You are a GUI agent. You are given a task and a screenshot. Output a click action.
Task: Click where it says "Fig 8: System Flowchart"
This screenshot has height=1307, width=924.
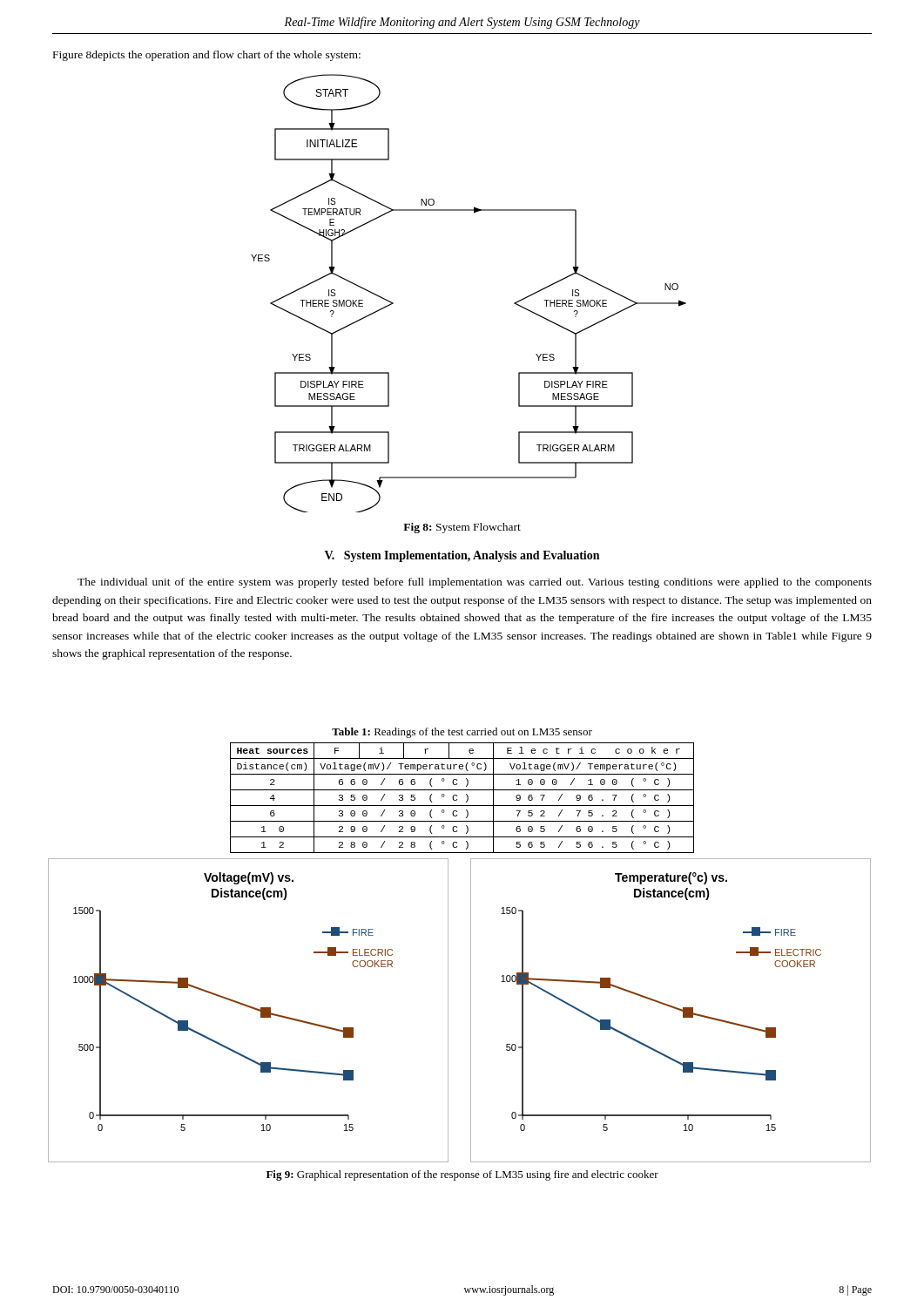(x=462, y=527)
